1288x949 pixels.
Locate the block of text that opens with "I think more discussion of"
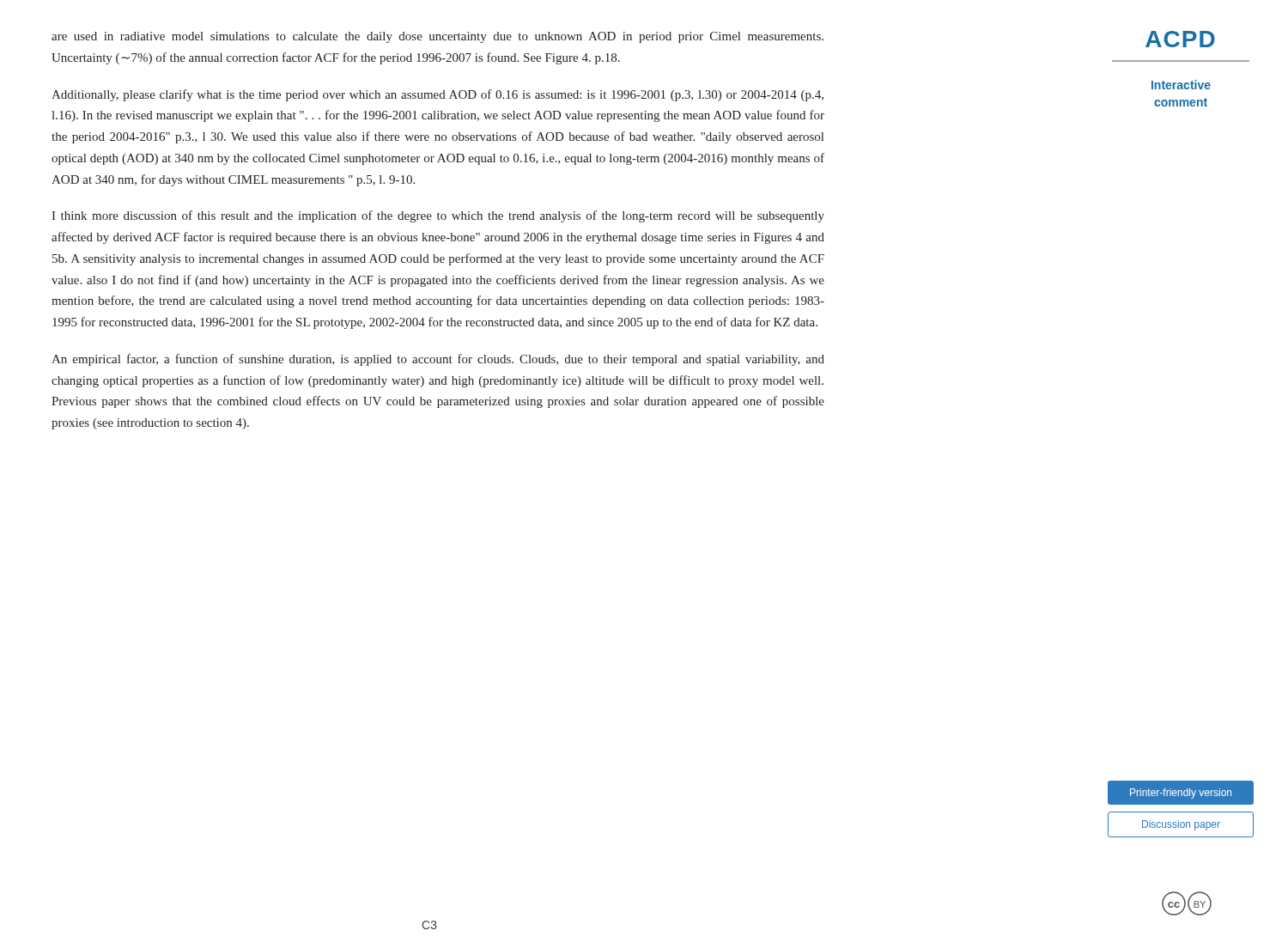(438, 269)
